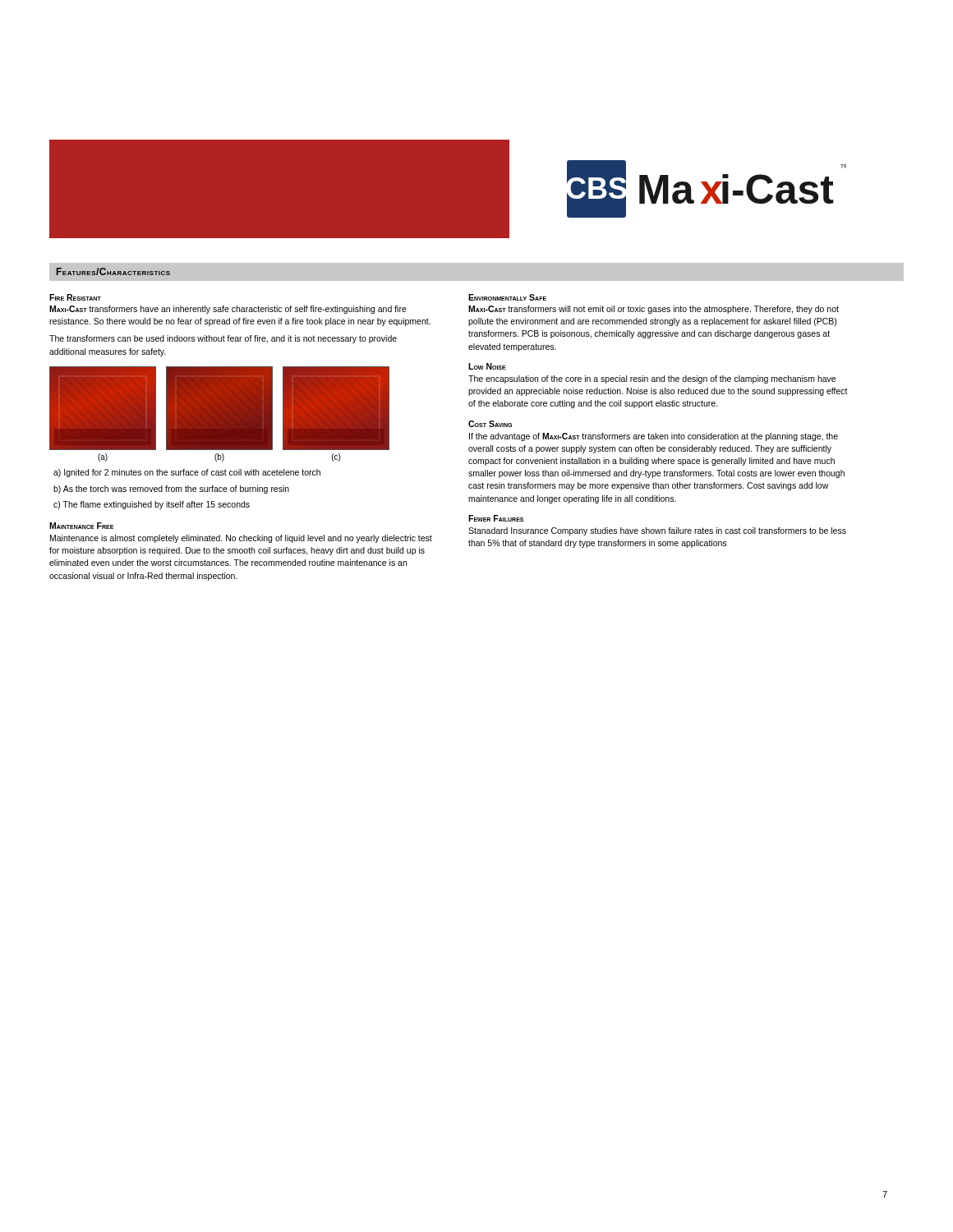Click on the logo
The width and height of the screenshot is (953, 1232).
coord(707,189)
